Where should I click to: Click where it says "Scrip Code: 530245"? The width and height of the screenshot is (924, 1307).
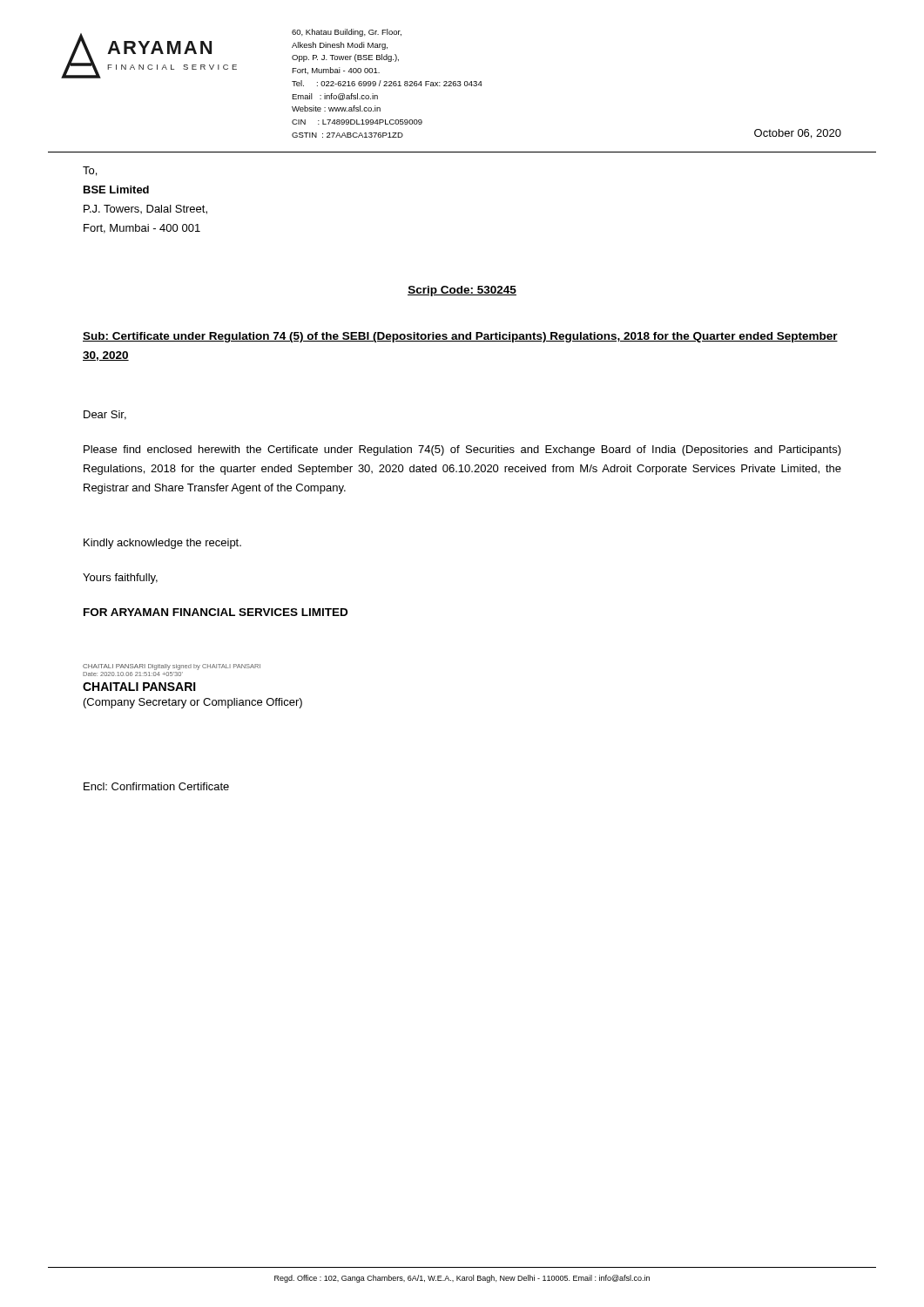click(462, 290)
